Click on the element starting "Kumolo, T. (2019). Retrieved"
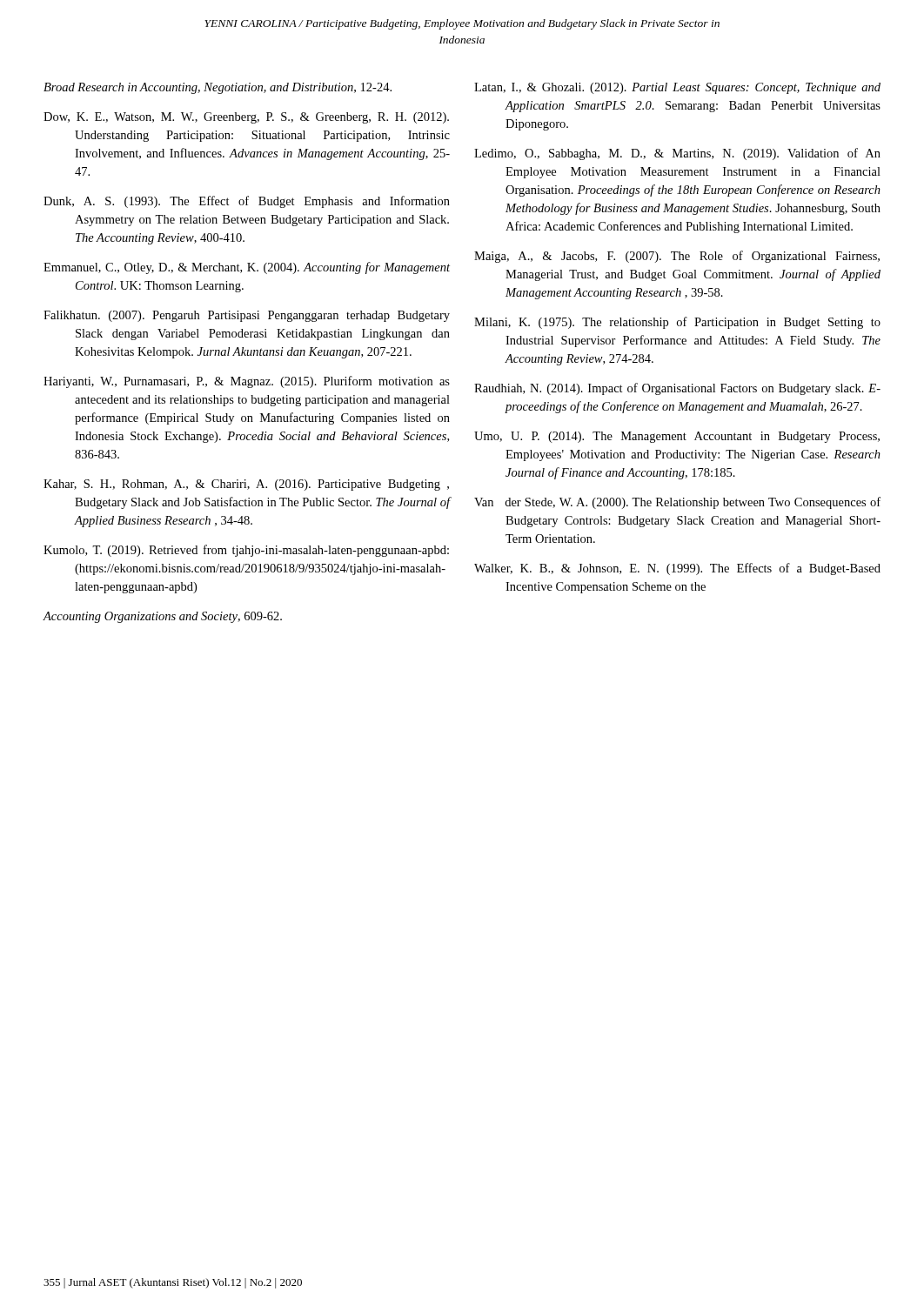924x1305 pixels. [x=247, y=569]
